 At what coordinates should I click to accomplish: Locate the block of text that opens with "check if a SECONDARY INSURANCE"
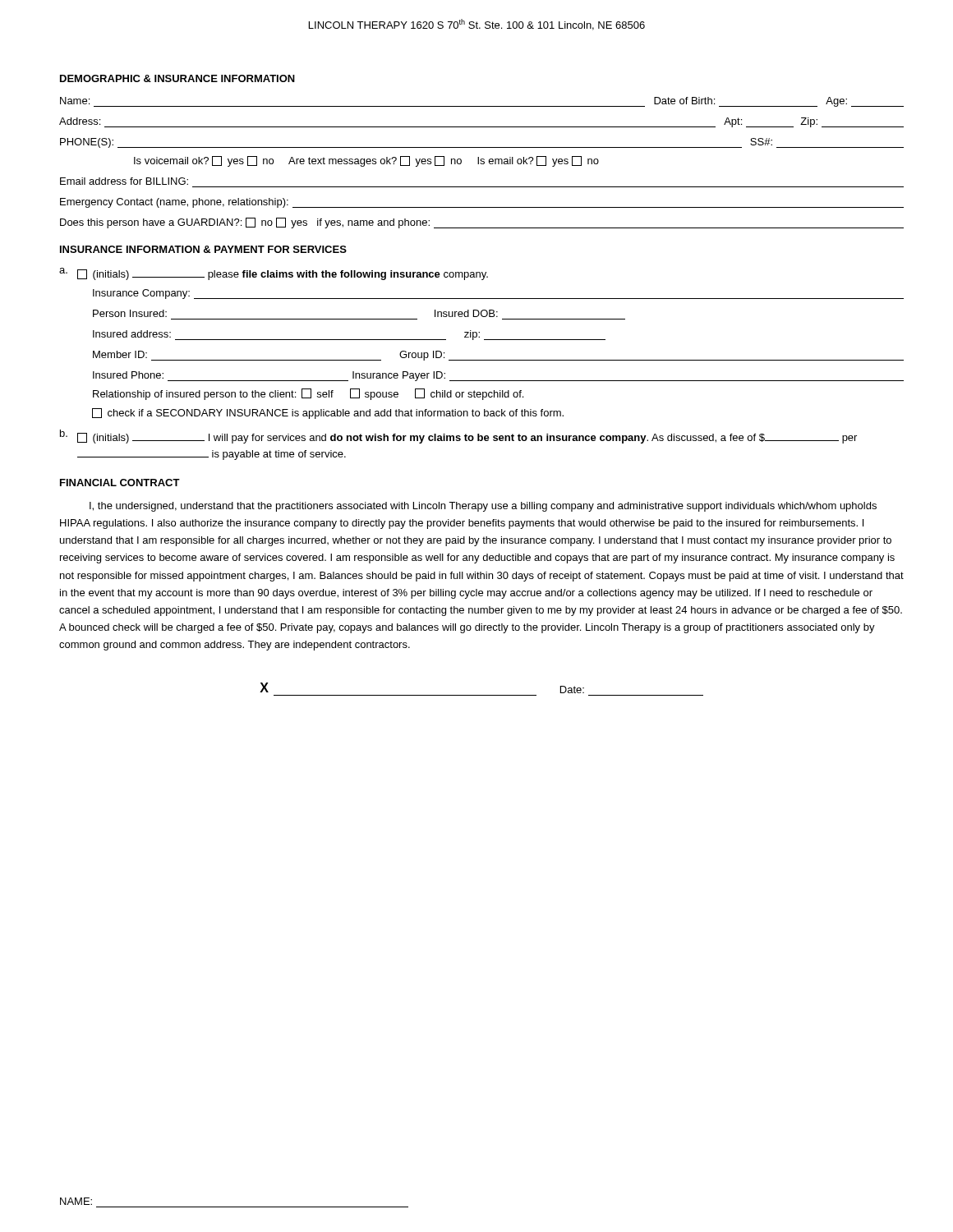click(328, 413)
